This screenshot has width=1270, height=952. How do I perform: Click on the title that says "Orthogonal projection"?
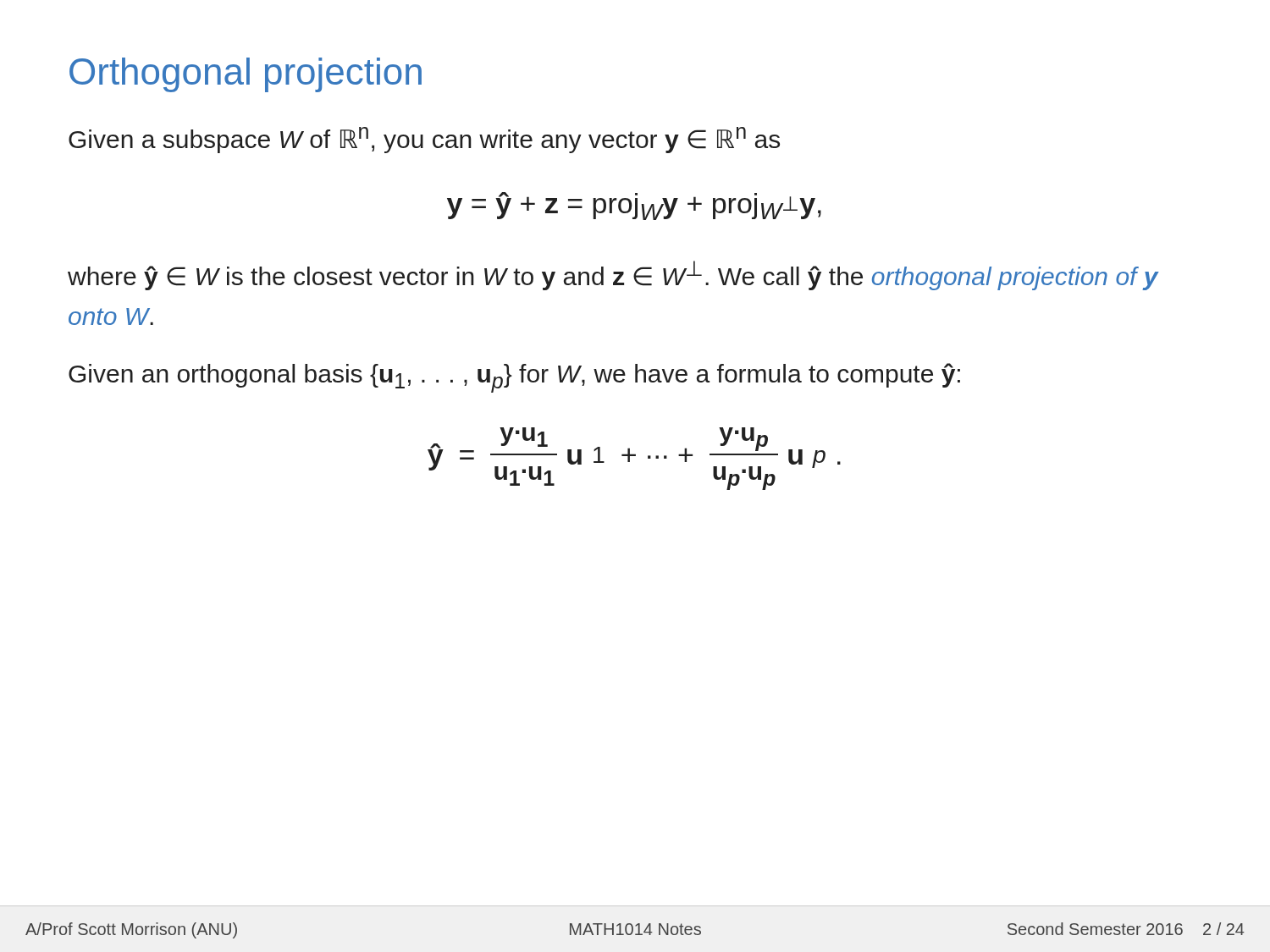[246, 71]
